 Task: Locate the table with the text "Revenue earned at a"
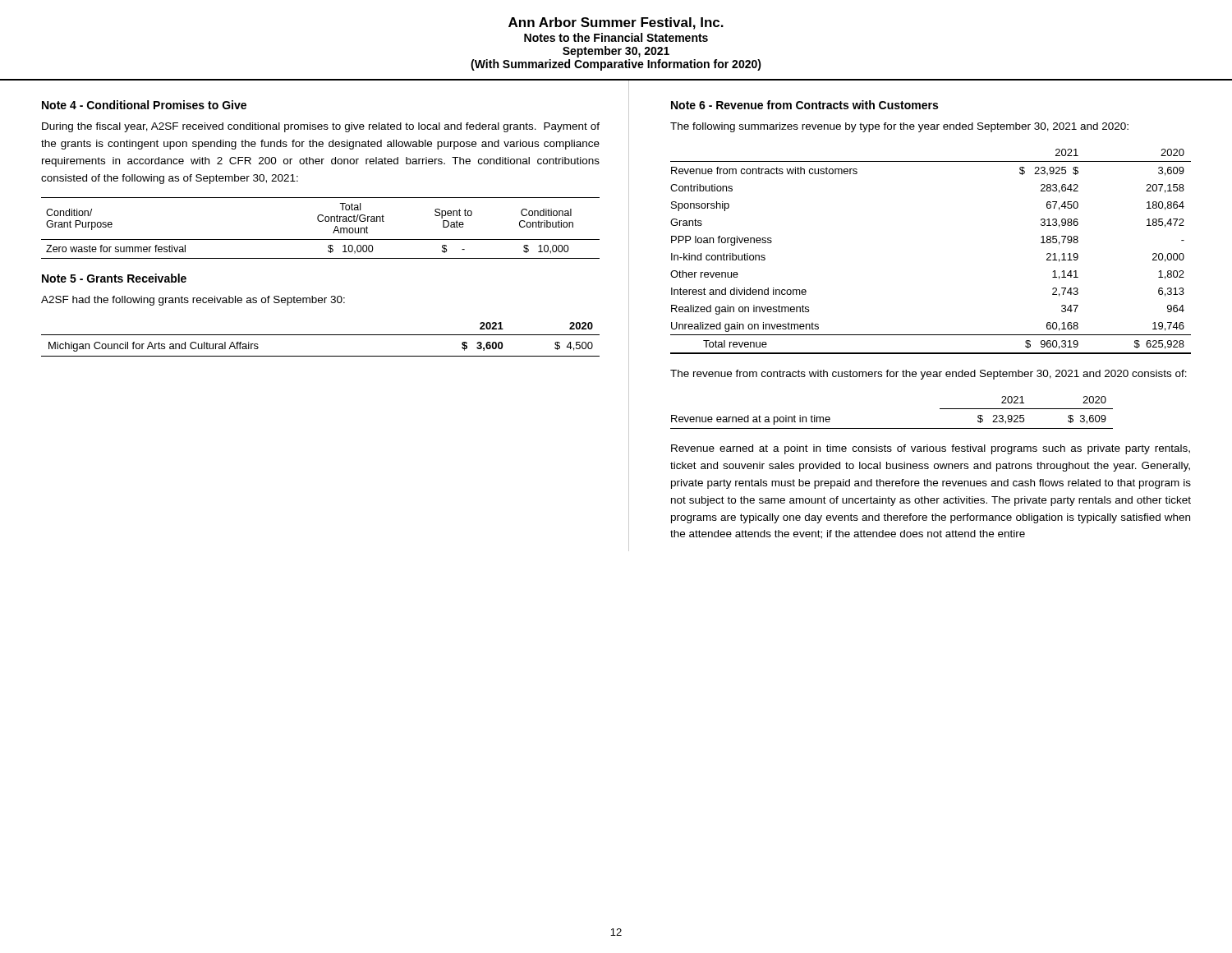931,410
